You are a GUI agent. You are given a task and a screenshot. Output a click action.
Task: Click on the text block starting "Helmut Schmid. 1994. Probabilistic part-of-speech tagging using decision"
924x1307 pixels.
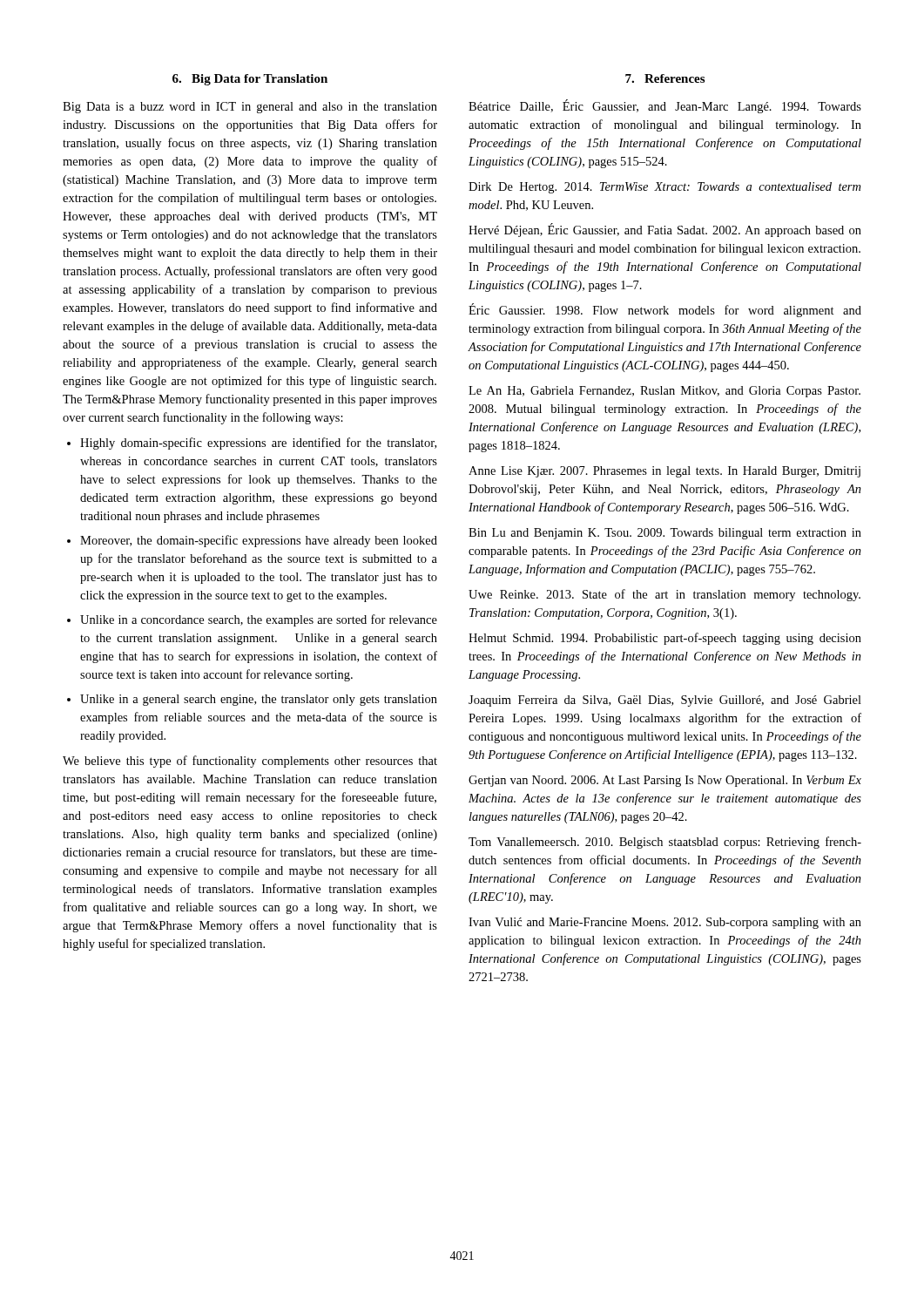click(x=665, y=657)
